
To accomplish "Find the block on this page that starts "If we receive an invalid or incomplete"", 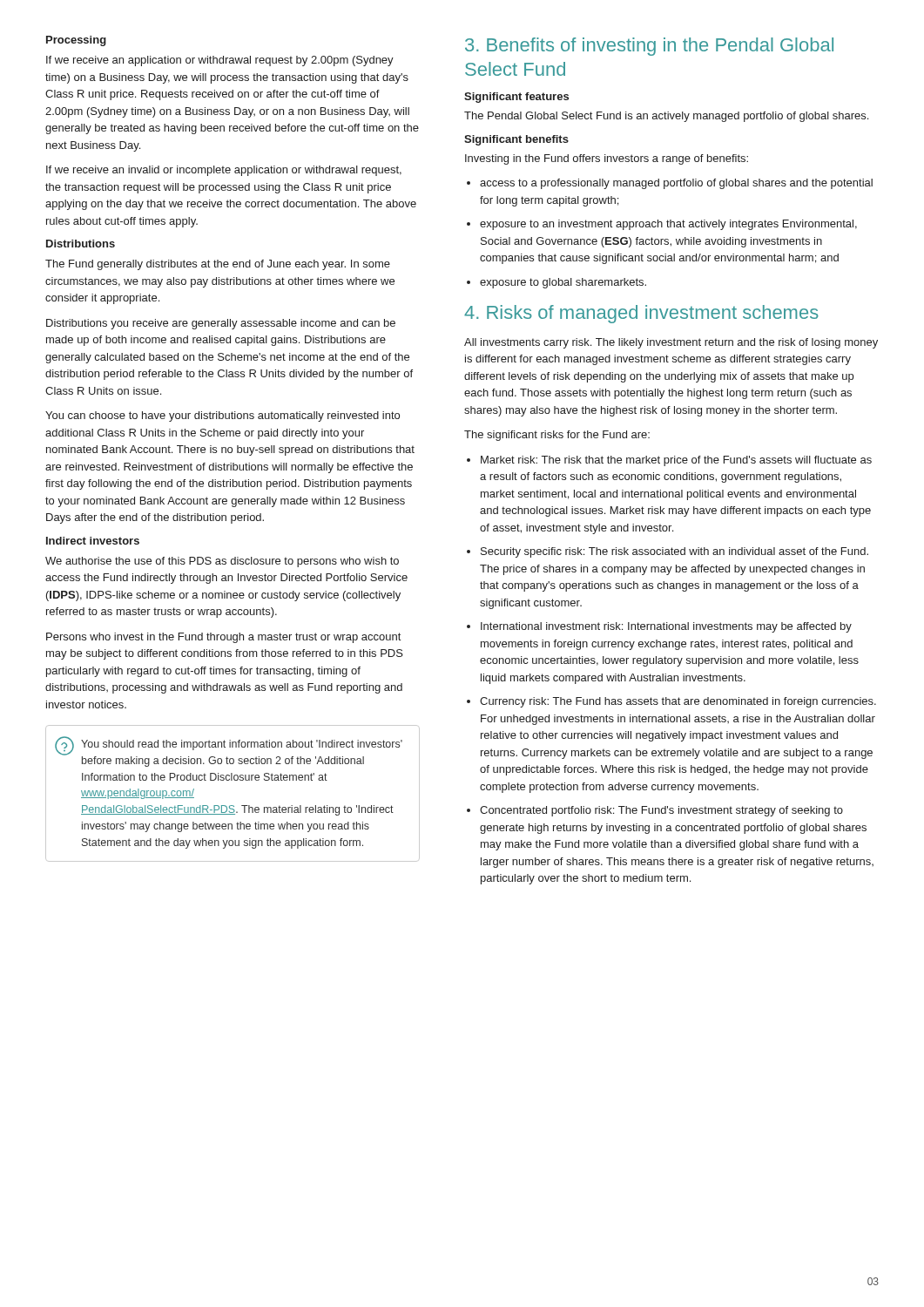I will (x=233, y=195).
